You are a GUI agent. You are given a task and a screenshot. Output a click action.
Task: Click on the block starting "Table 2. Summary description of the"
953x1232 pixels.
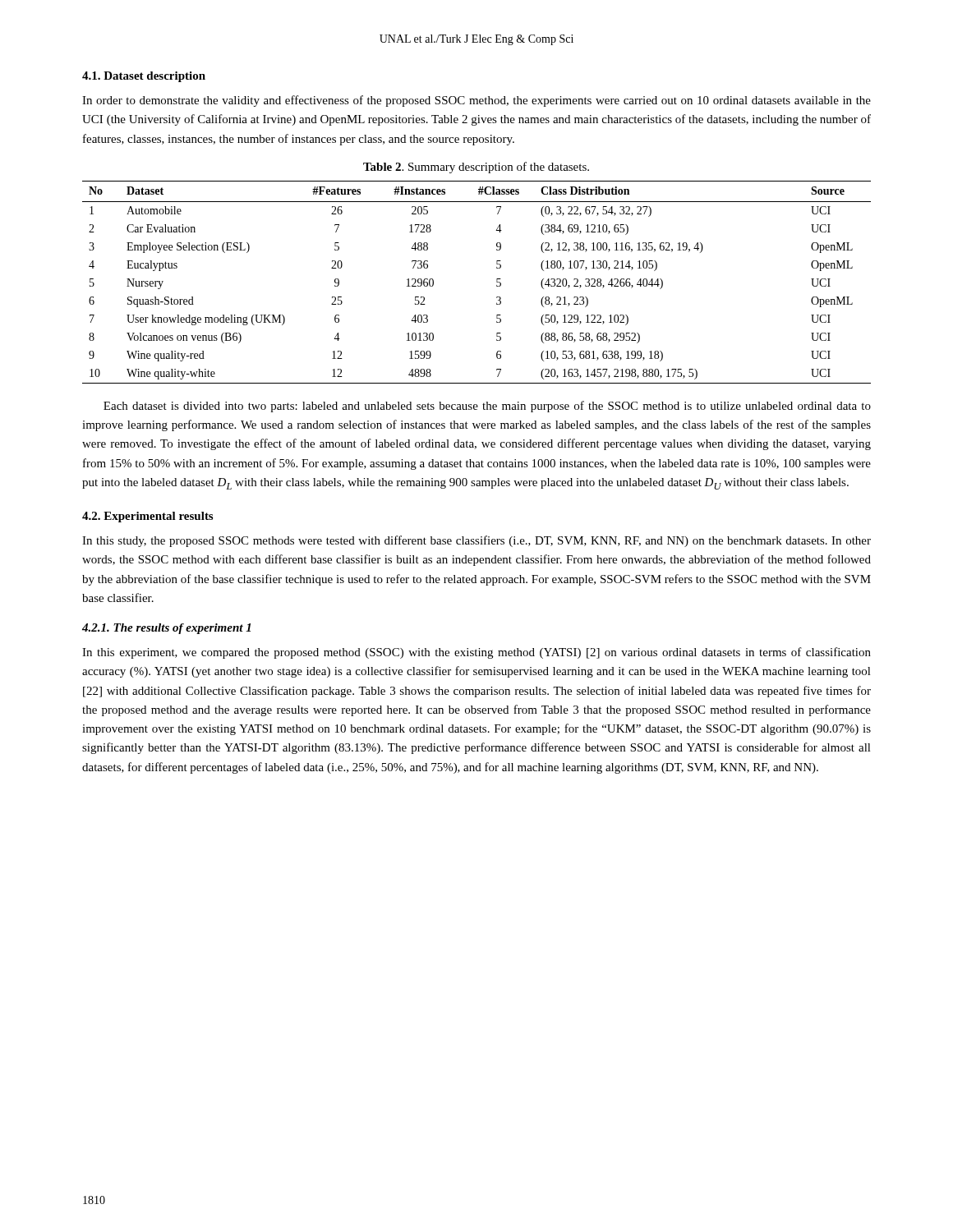476,167
